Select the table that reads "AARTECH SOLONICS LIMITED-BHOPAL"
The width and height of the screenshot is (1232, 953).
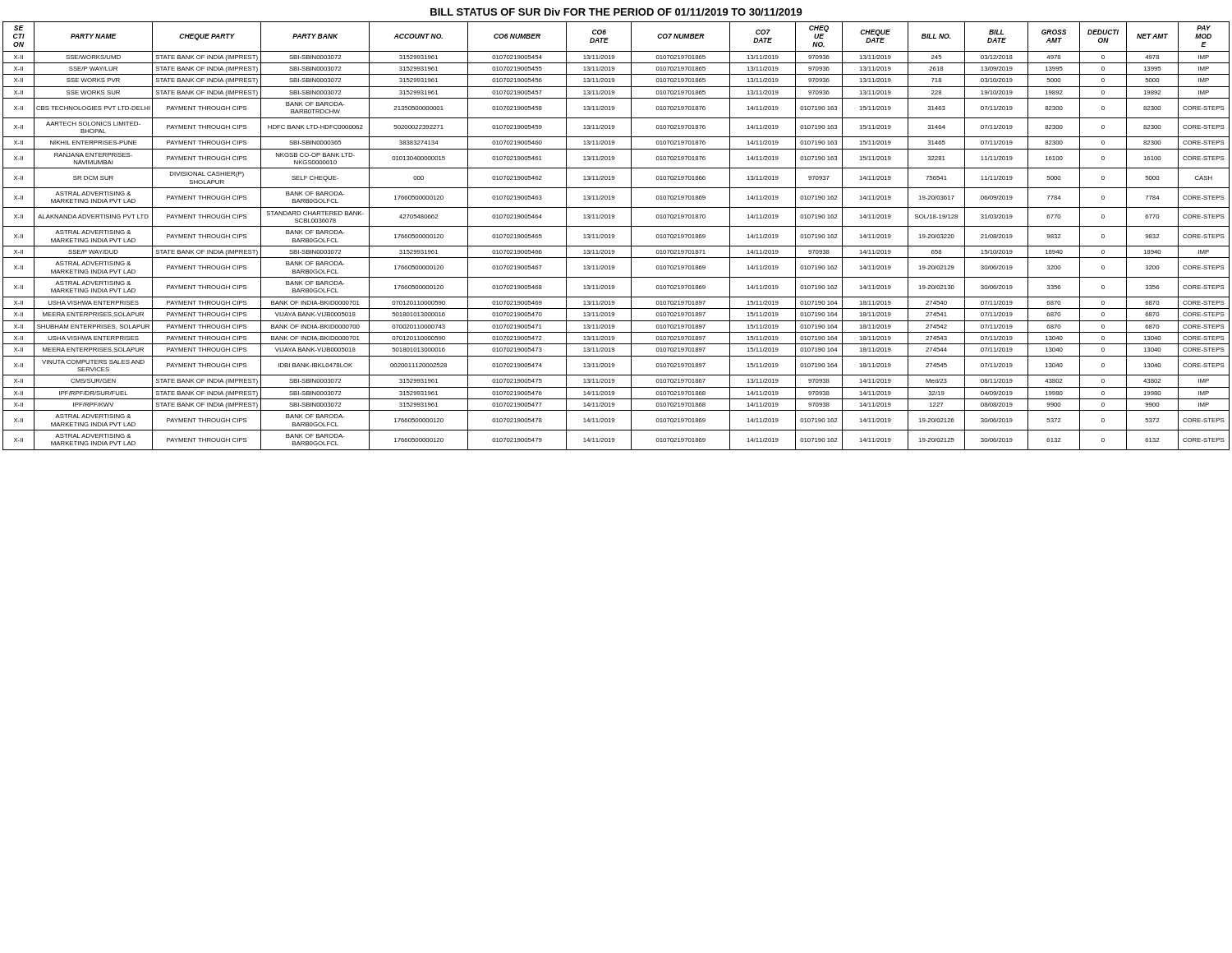tap(616, 236)
